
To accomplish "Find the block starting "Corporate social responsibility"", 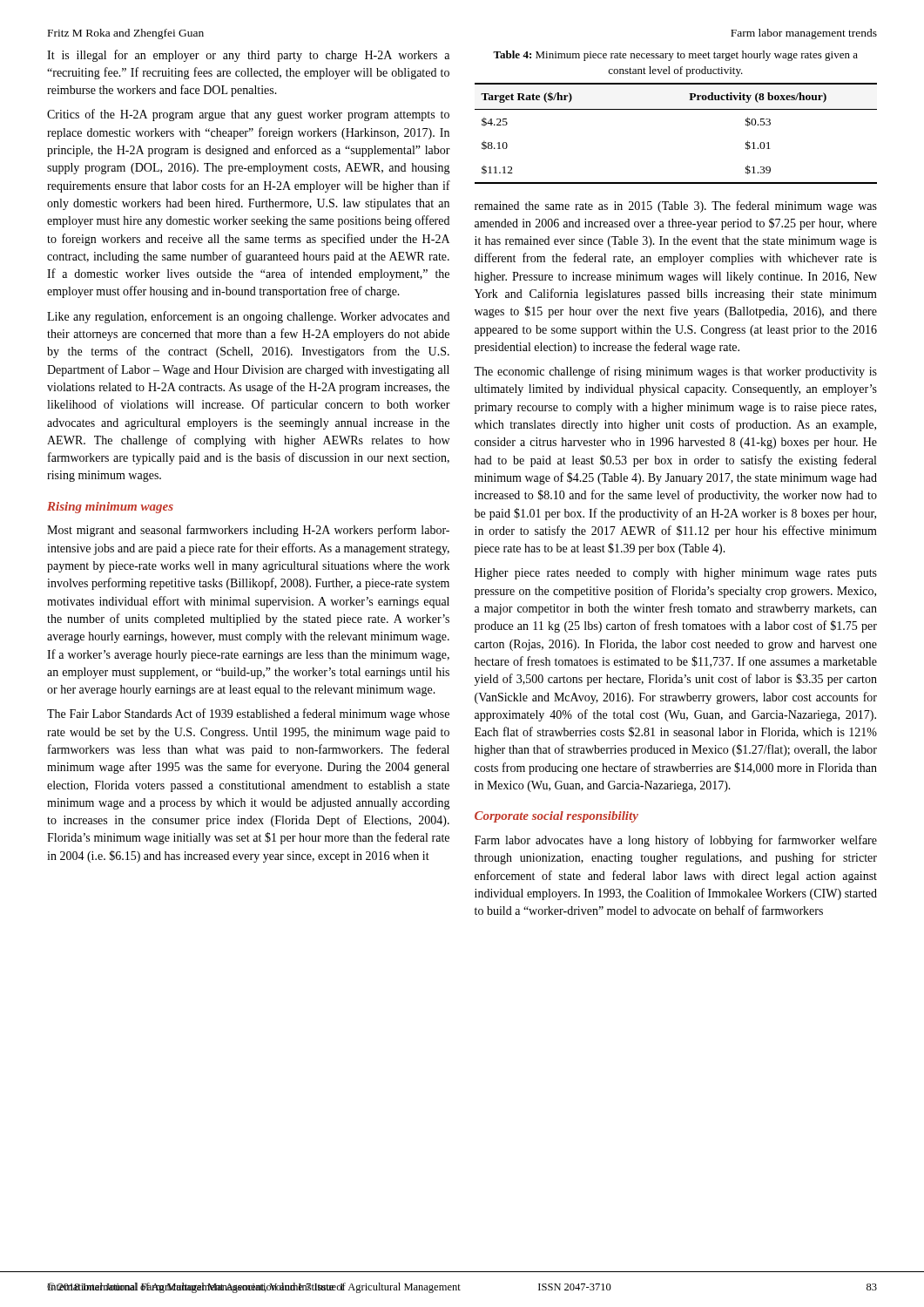I will point(556,816).
